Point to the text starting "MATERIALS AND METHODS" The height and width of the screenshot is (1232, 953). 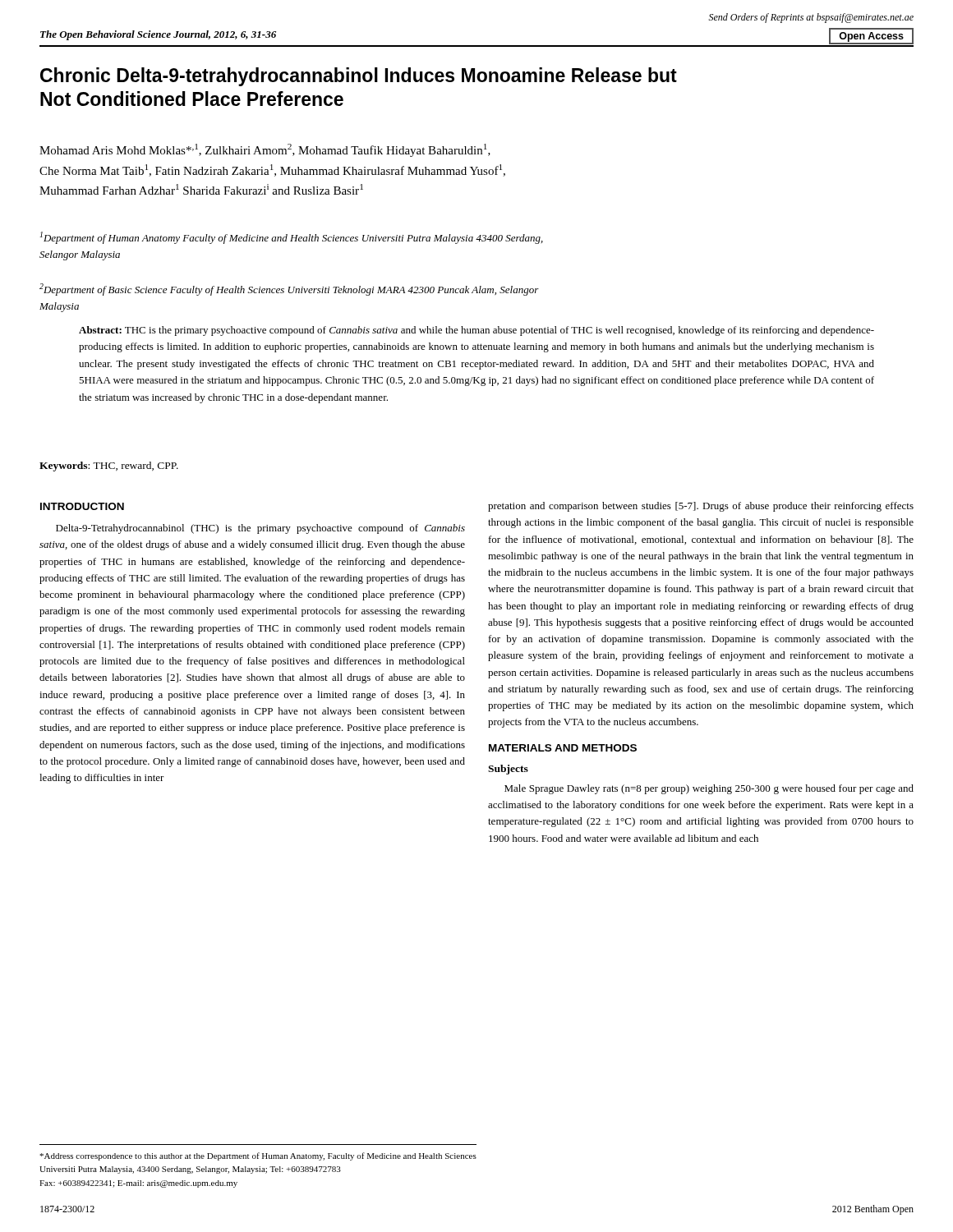point(563,748)
